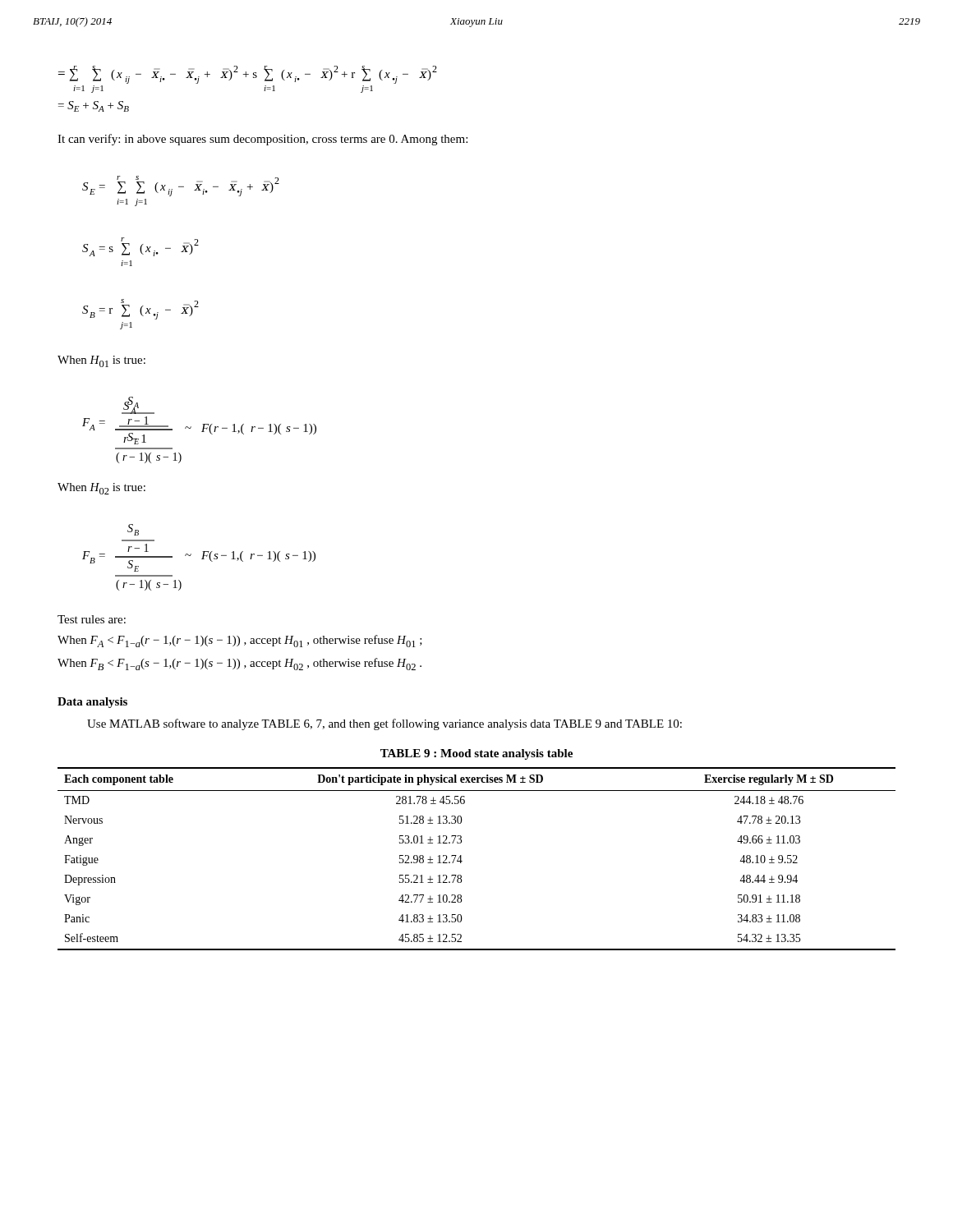Find a table
This screenshot has width=953, height=1232.
(x=476, y=859)
